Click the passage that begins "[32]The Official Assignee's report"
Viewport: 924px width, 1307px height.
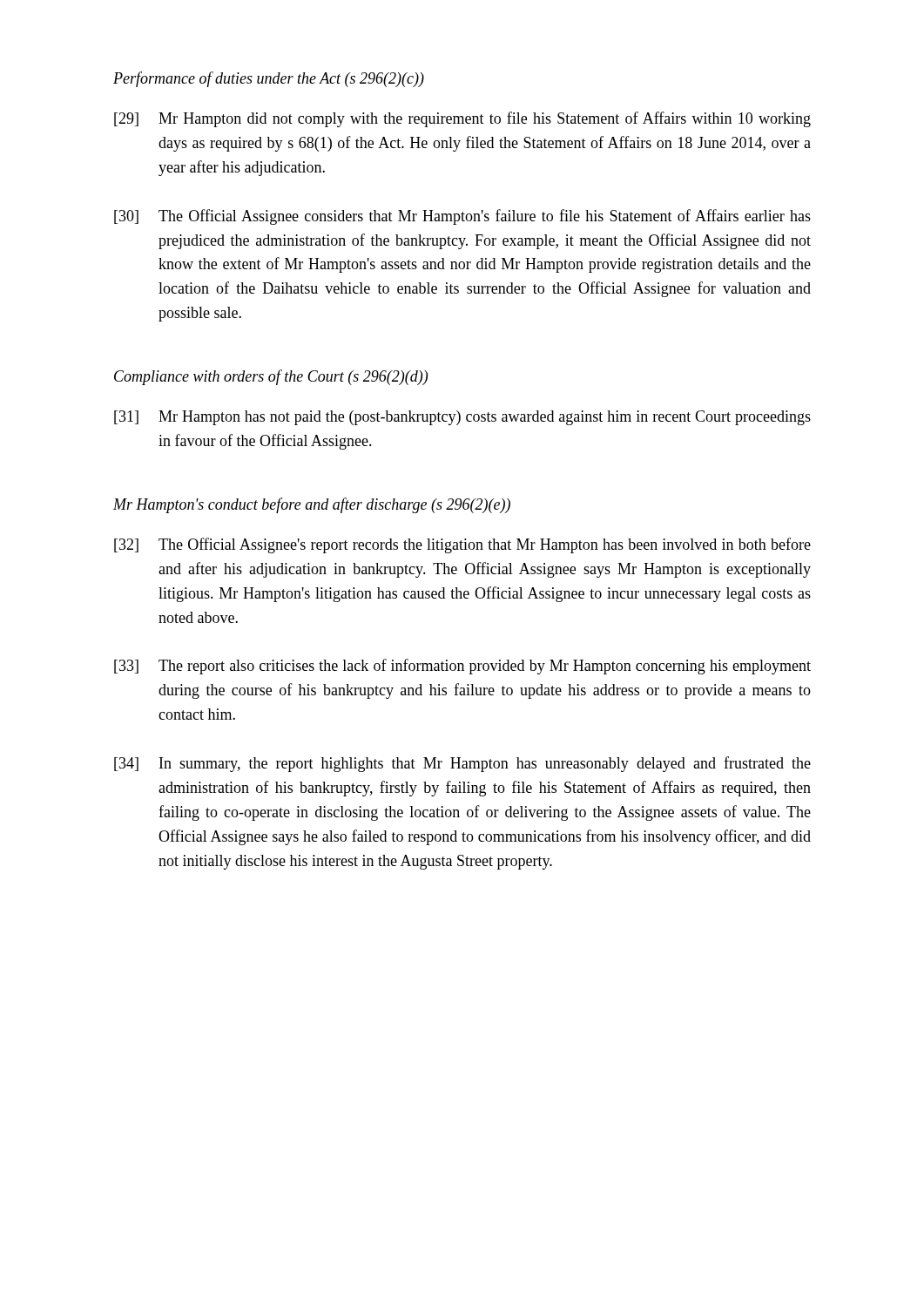pos(462,582)
